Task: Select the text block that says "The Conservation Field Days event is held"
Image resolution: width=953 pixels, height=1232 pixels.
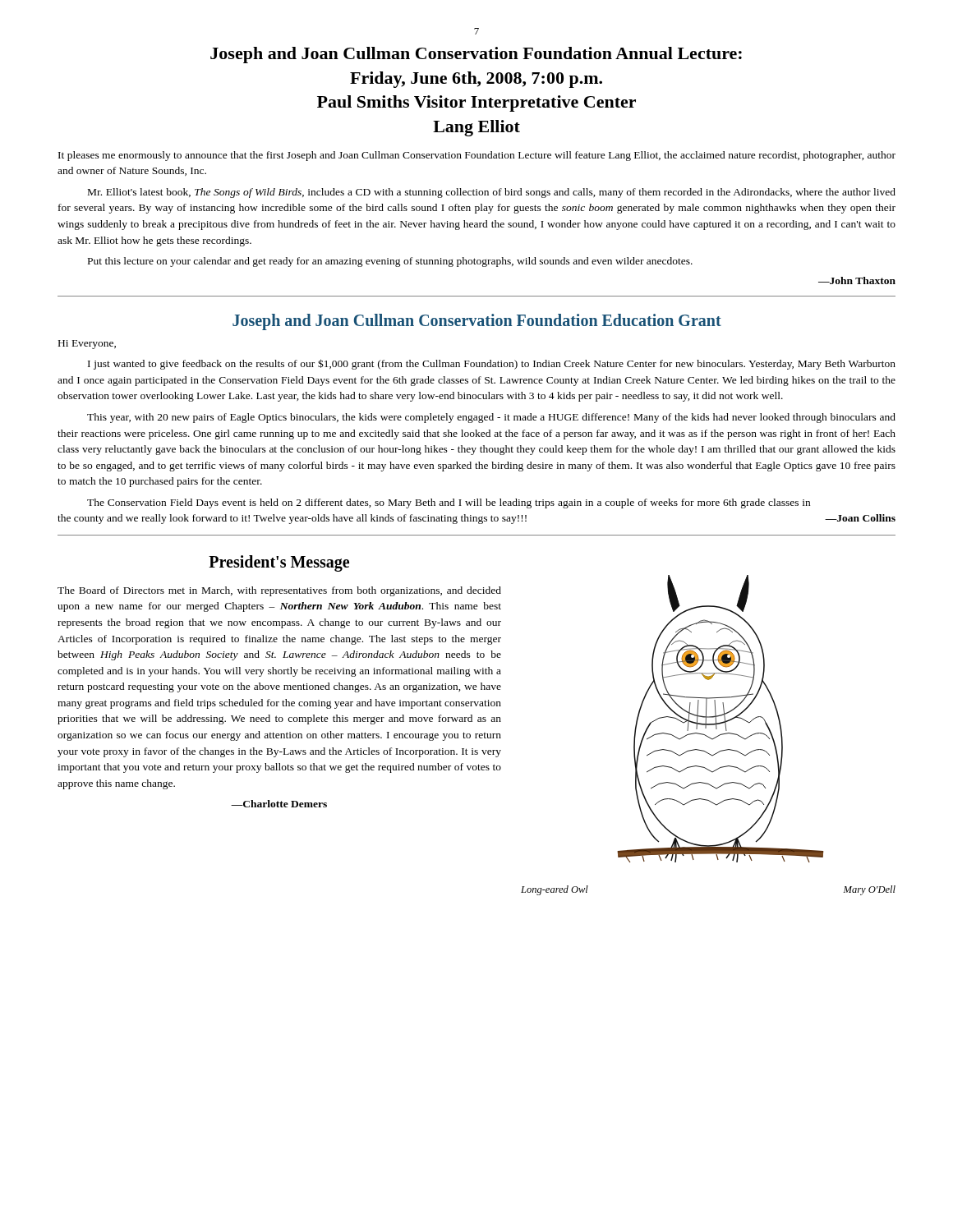Action: [476, 510]
